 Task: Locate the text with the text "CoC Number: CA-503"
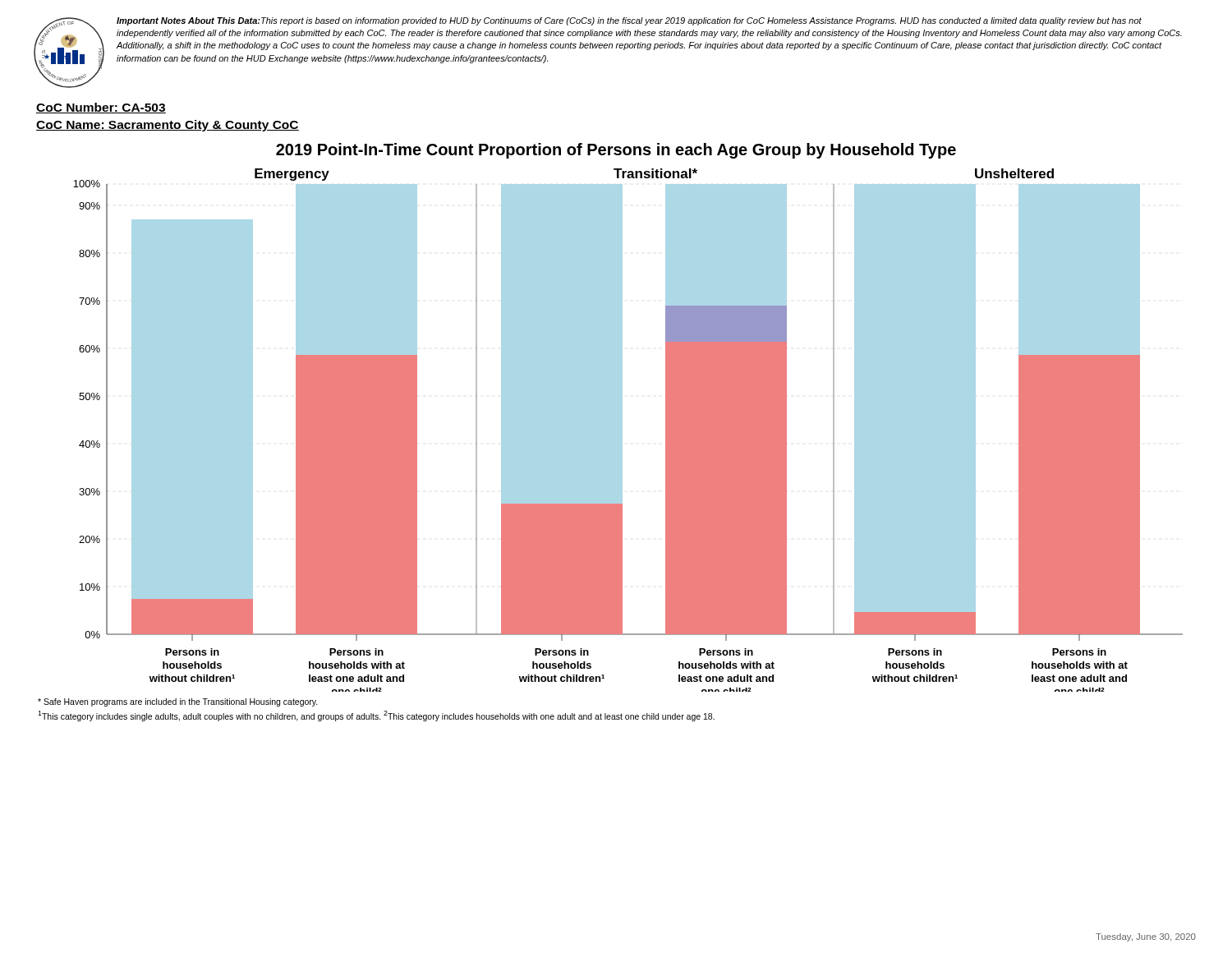click(101, 107)
